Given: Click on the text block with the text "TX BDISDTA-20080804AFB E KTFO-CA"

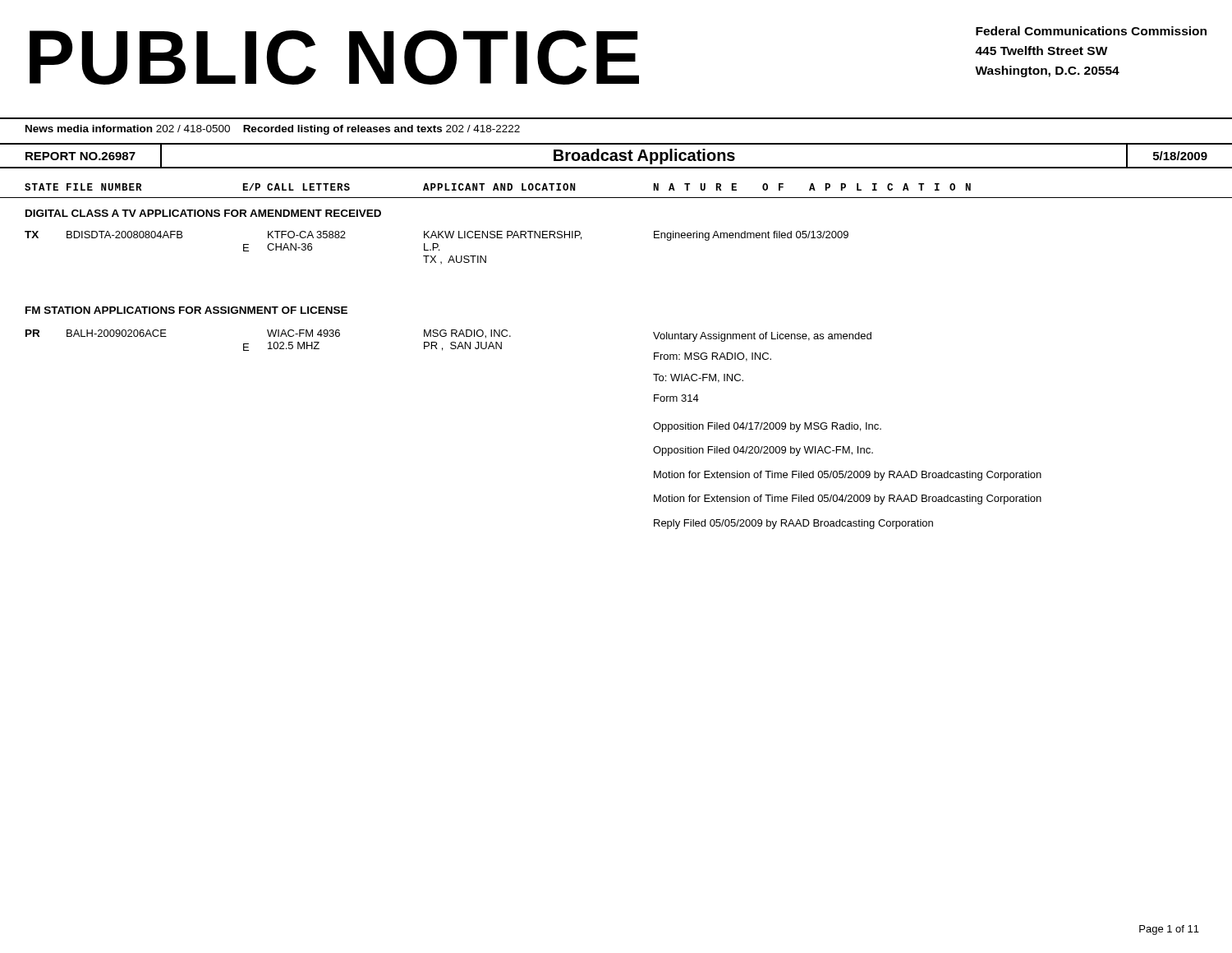Looking at the screenshot, I should point(437,236).
